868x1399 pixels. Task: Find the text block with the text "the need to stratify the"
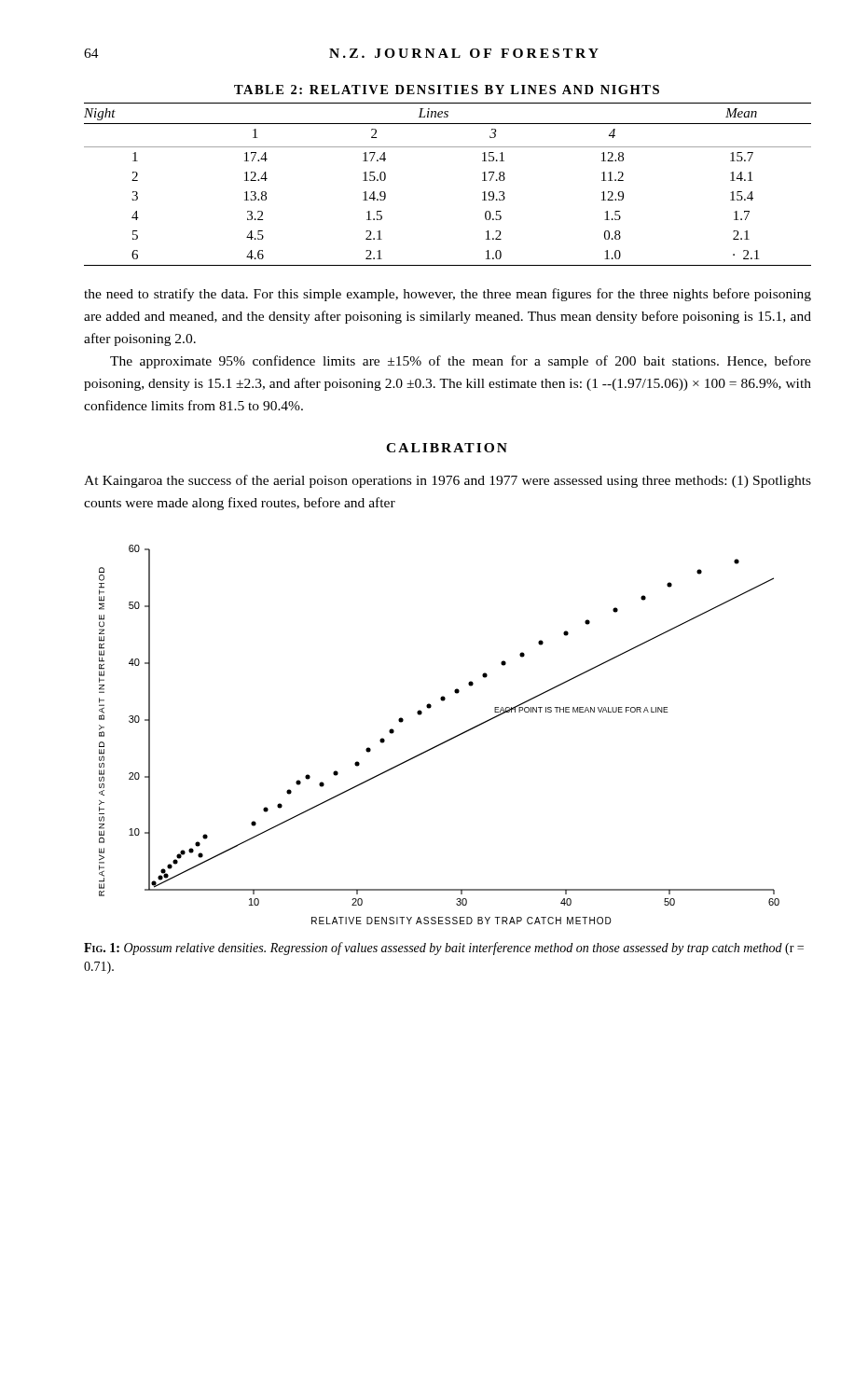(x=448, y=316)
